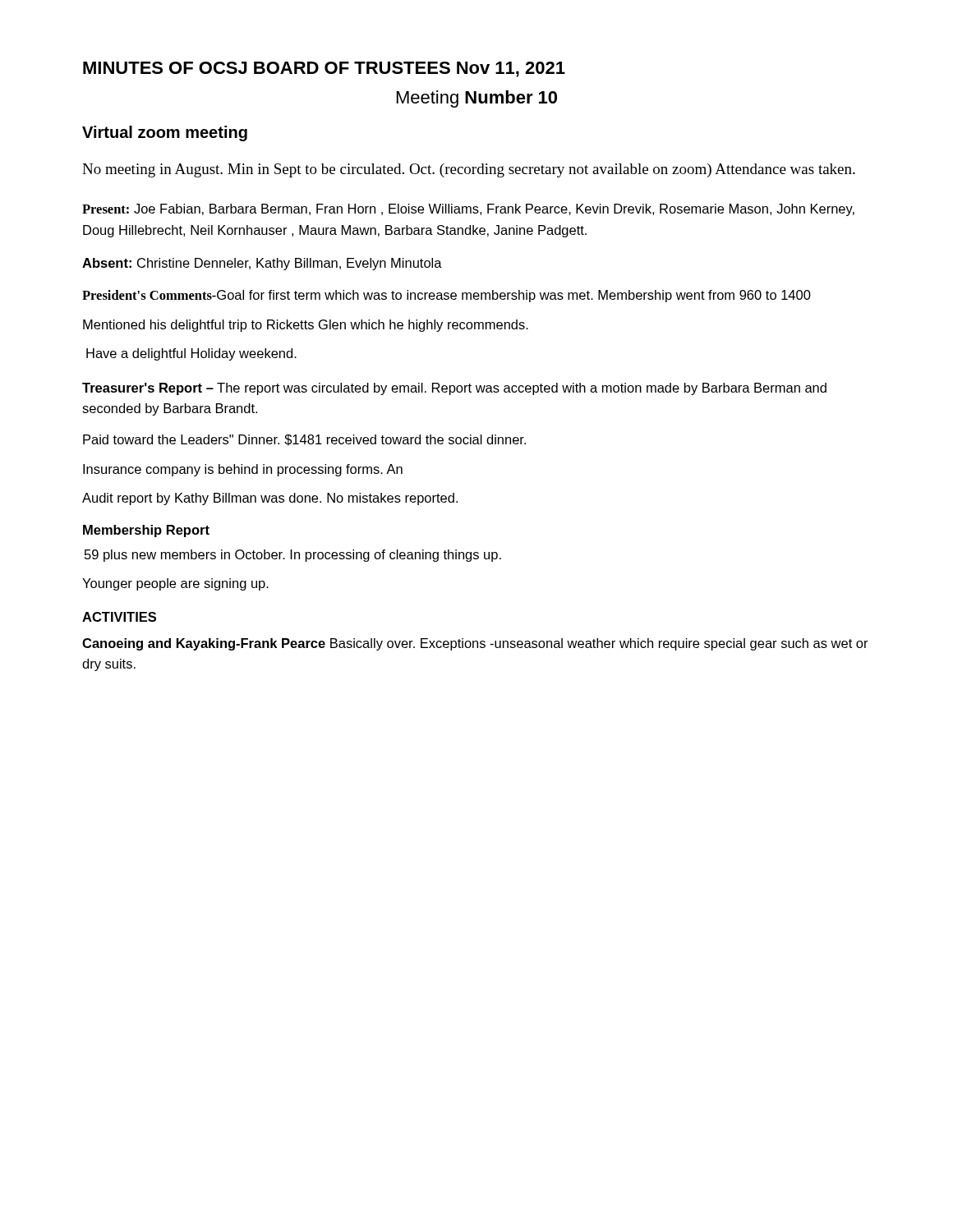Click on the text containing "Younger people are signing up."
Image resolution: width=953 pixels, height=1232 pixels.
tap(176, 583)
